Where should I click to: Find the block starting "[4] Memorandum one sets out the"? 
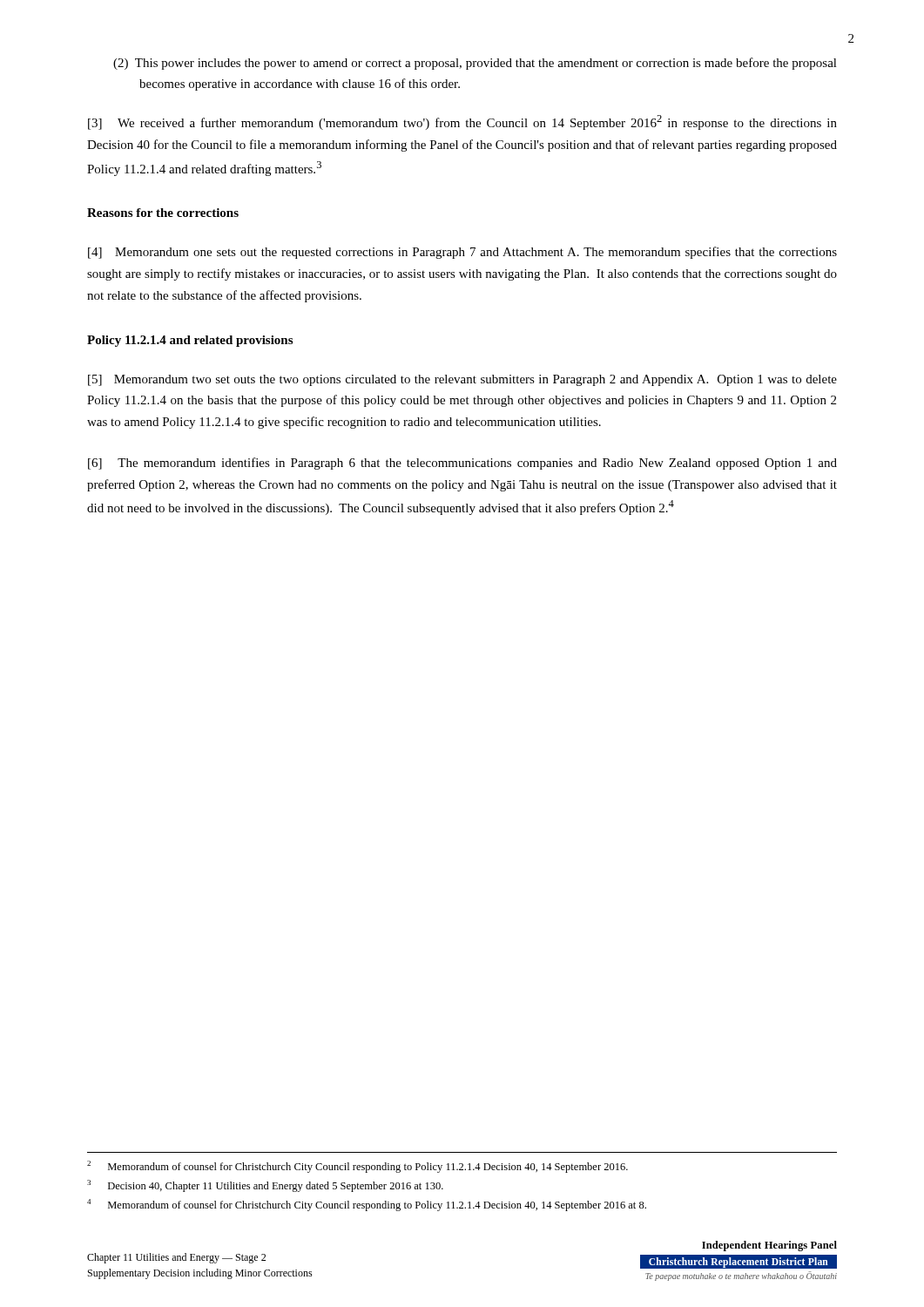(462, 274)
